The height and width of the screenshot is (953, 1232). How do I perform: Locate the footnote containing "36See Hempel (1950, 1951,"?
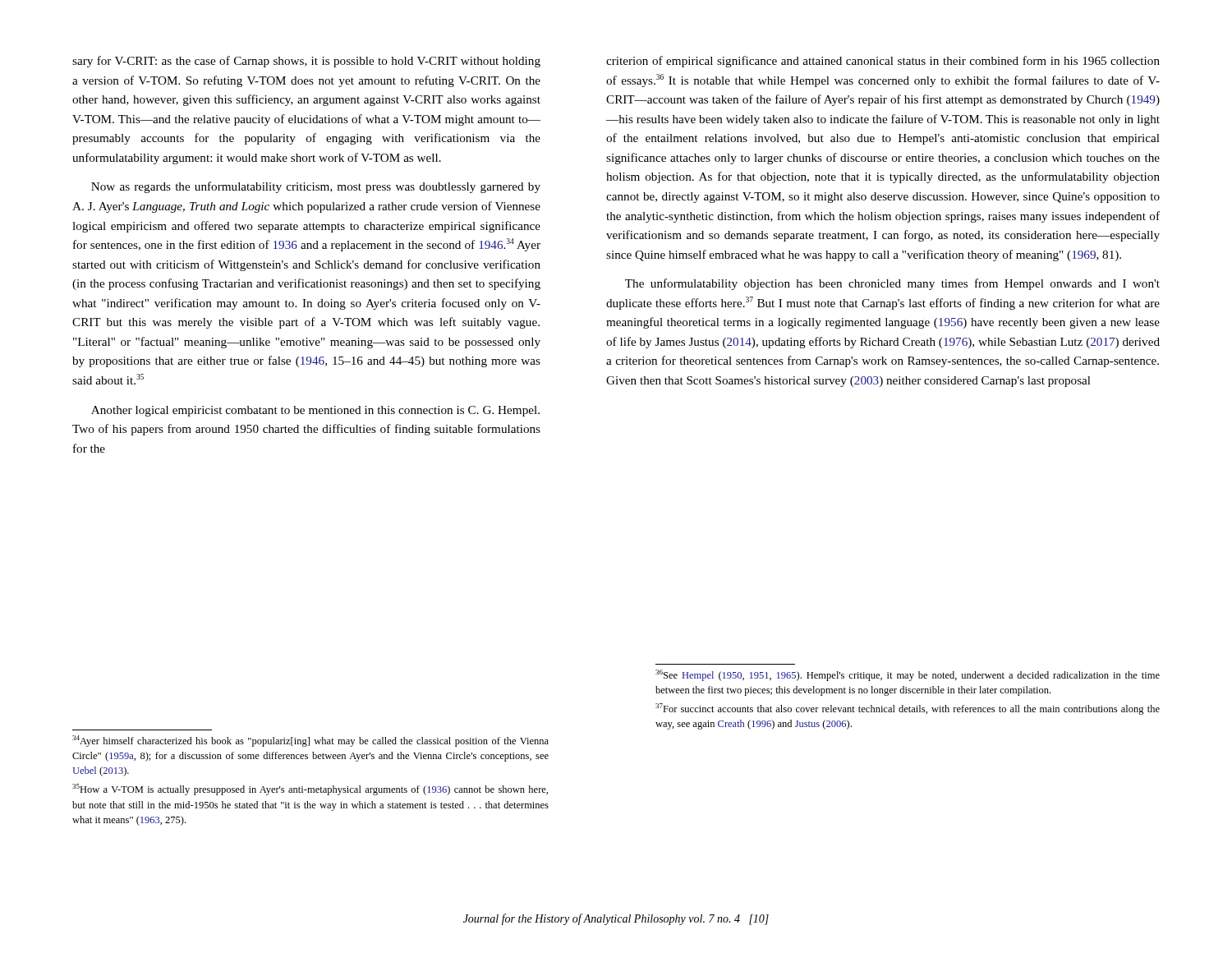pyautogui.click(x=908, y=683)
